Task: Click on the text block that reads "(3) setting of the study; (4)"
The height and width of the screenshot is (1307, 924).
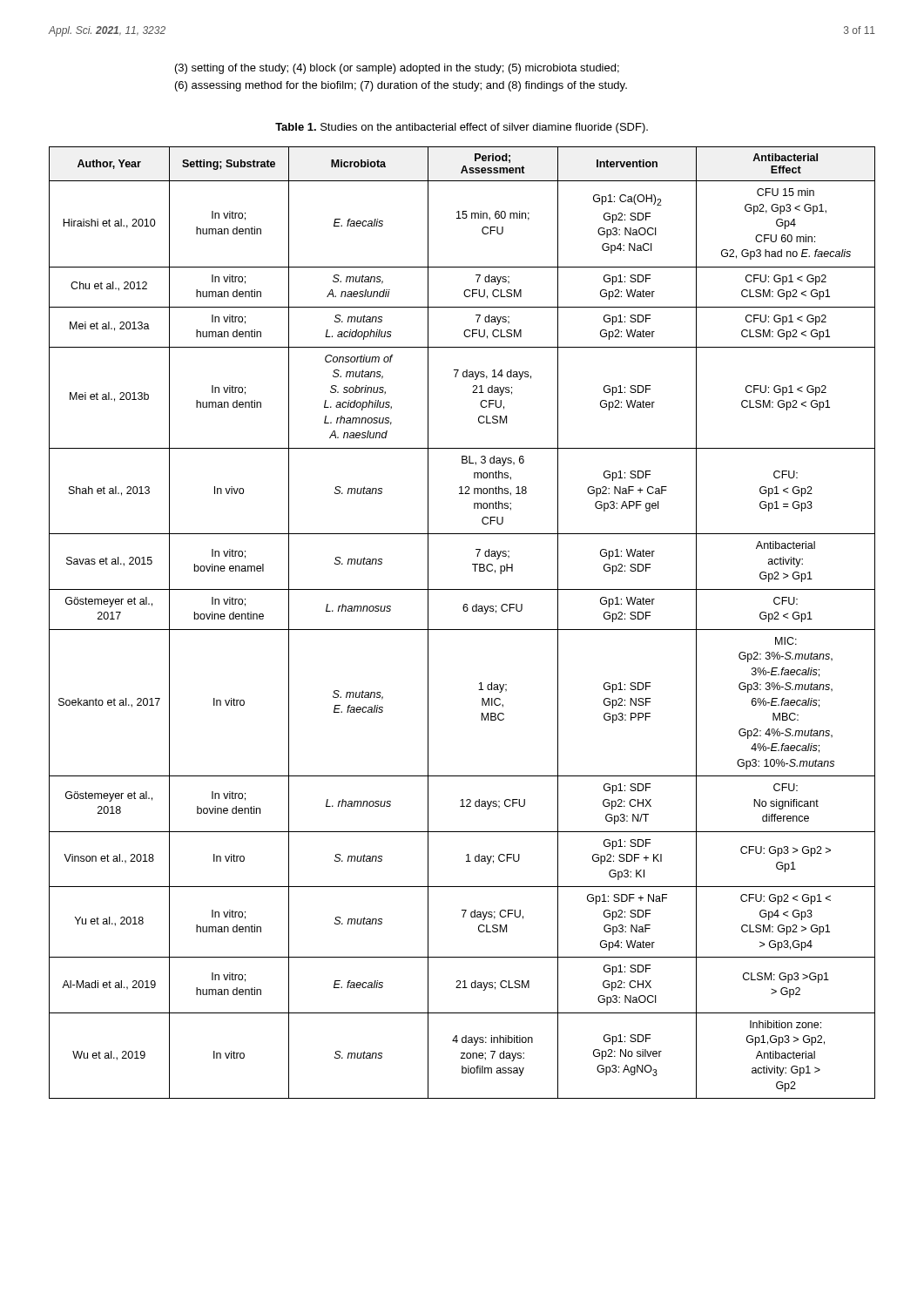Action: click(x=401, y=76)
